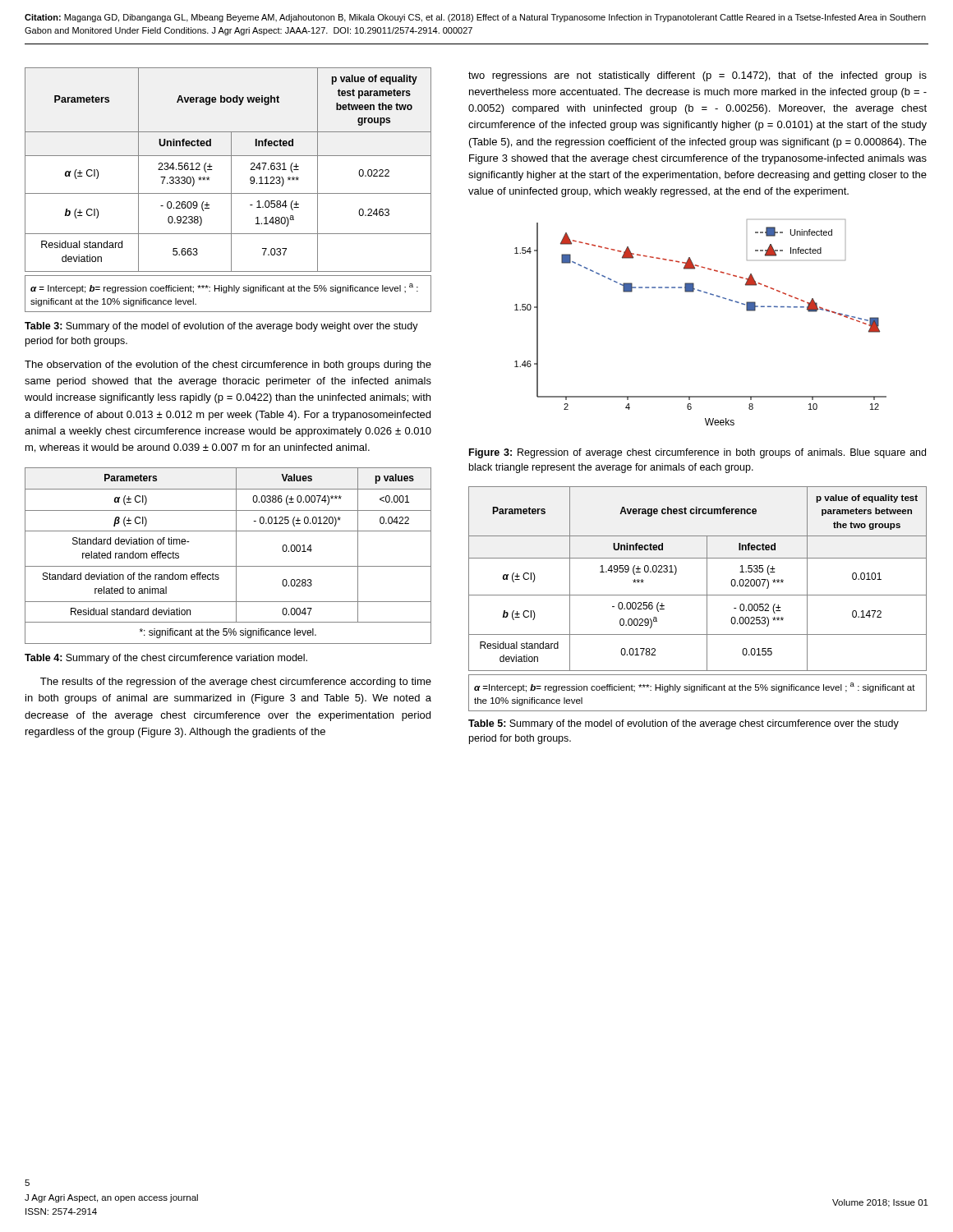
Task: Locate the text starting "two regressions are not statistically different (p"
Action: click(698, 133)
